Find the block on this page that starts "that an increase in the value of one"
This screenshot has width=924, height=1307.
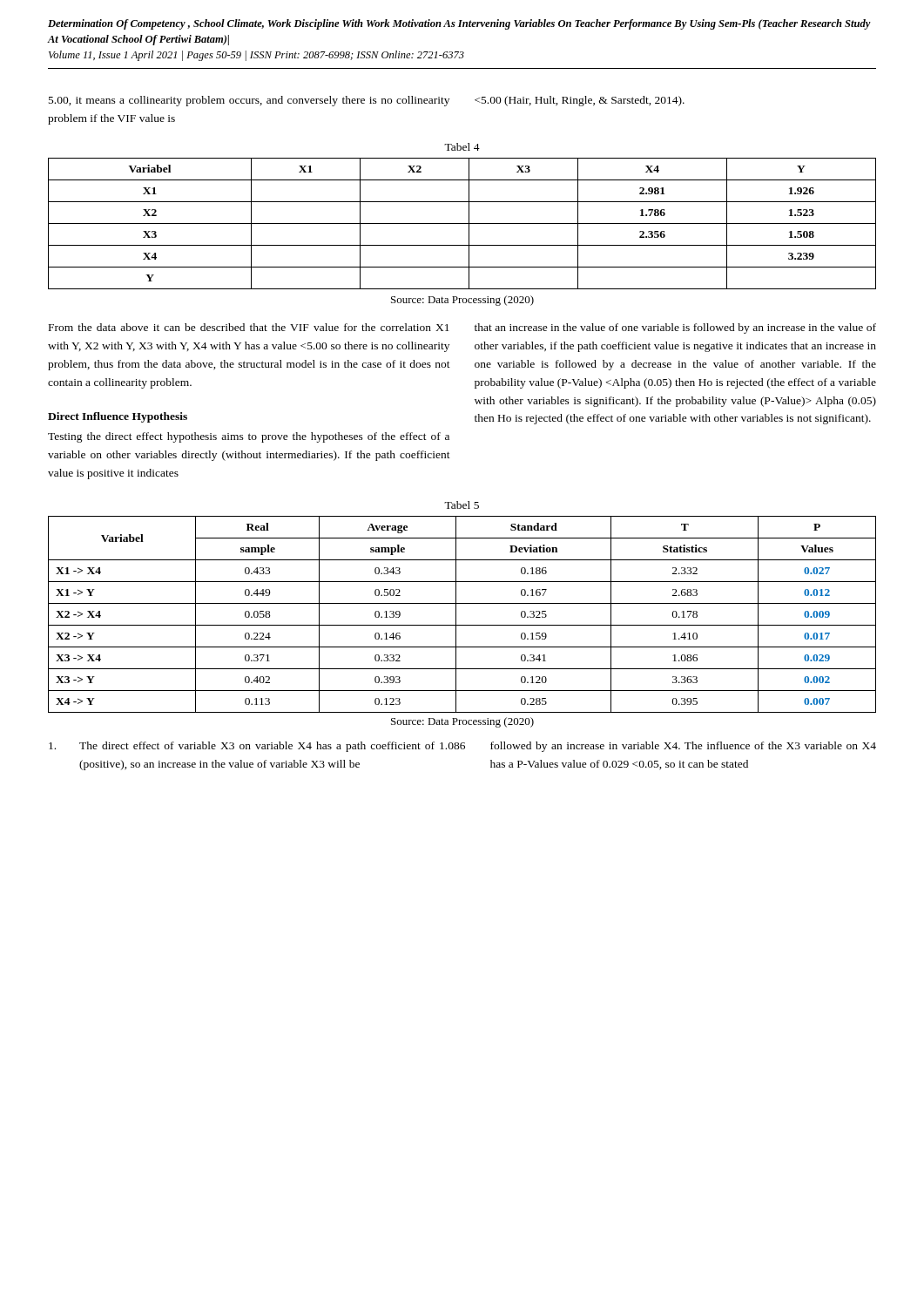tap(675, 373)
